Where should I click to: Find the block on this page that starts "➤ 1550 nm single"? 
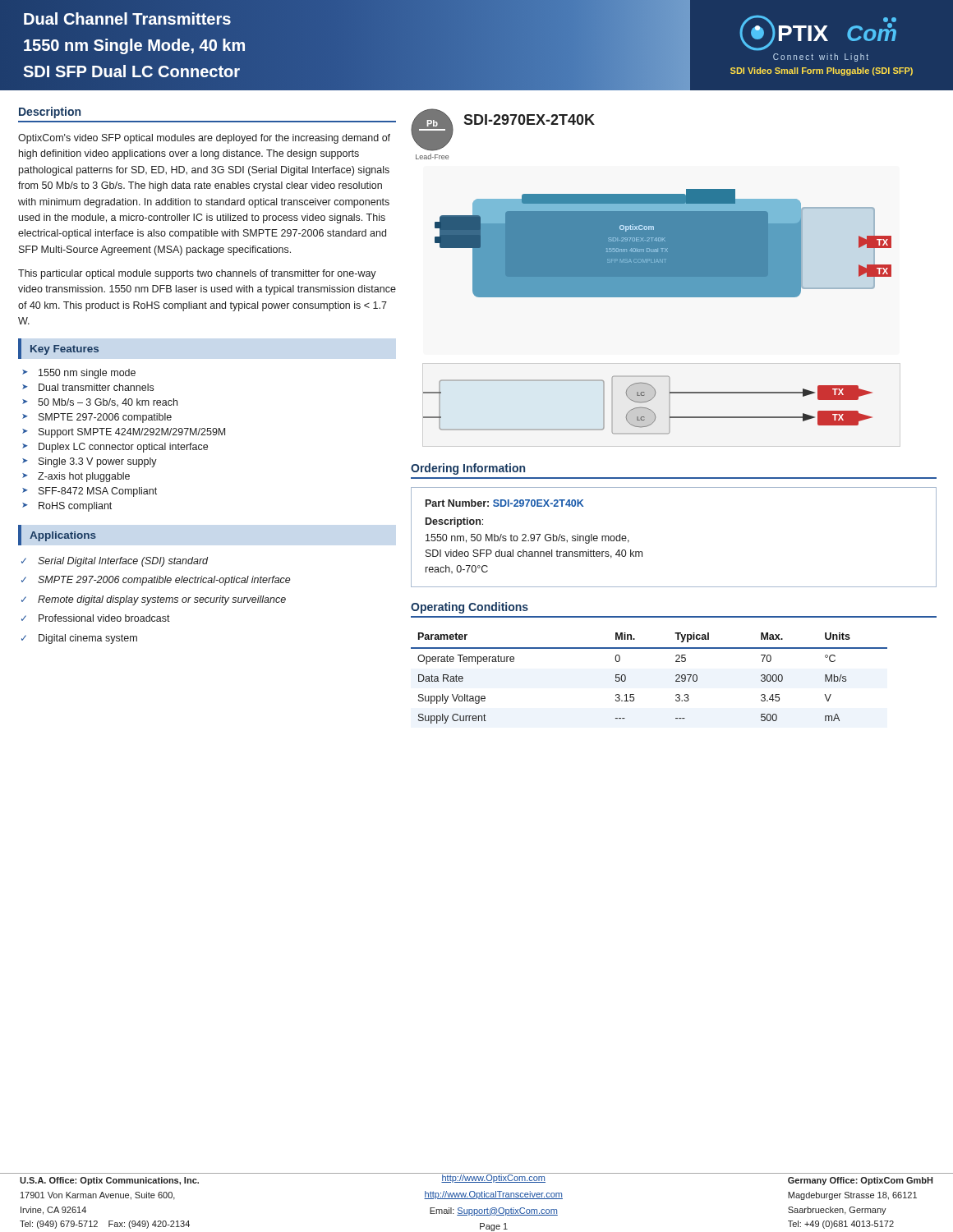pyautogui.click(x=79, y=372)
